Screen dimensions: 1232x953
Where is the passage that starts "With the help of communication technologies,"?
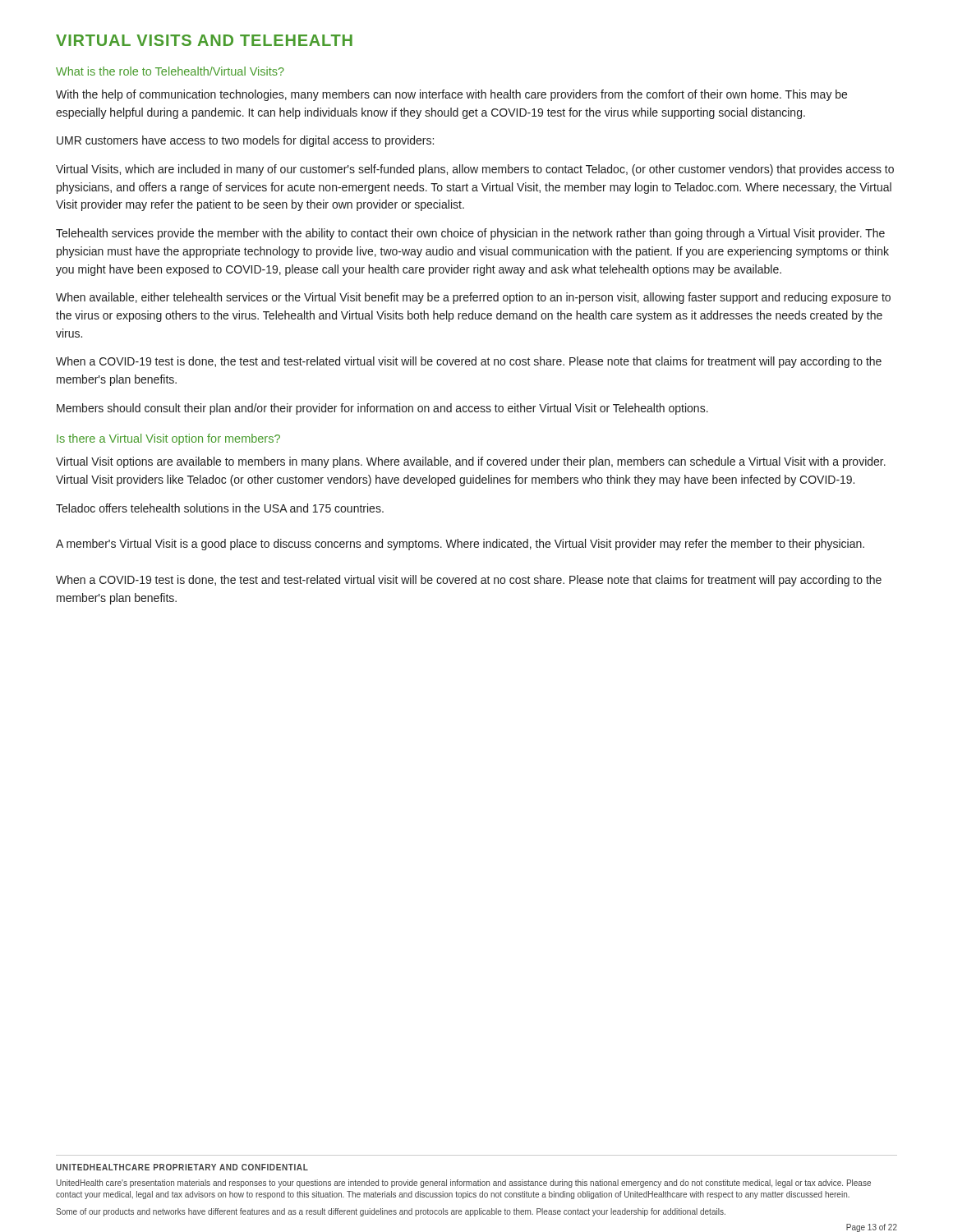[x=452, y=103]
